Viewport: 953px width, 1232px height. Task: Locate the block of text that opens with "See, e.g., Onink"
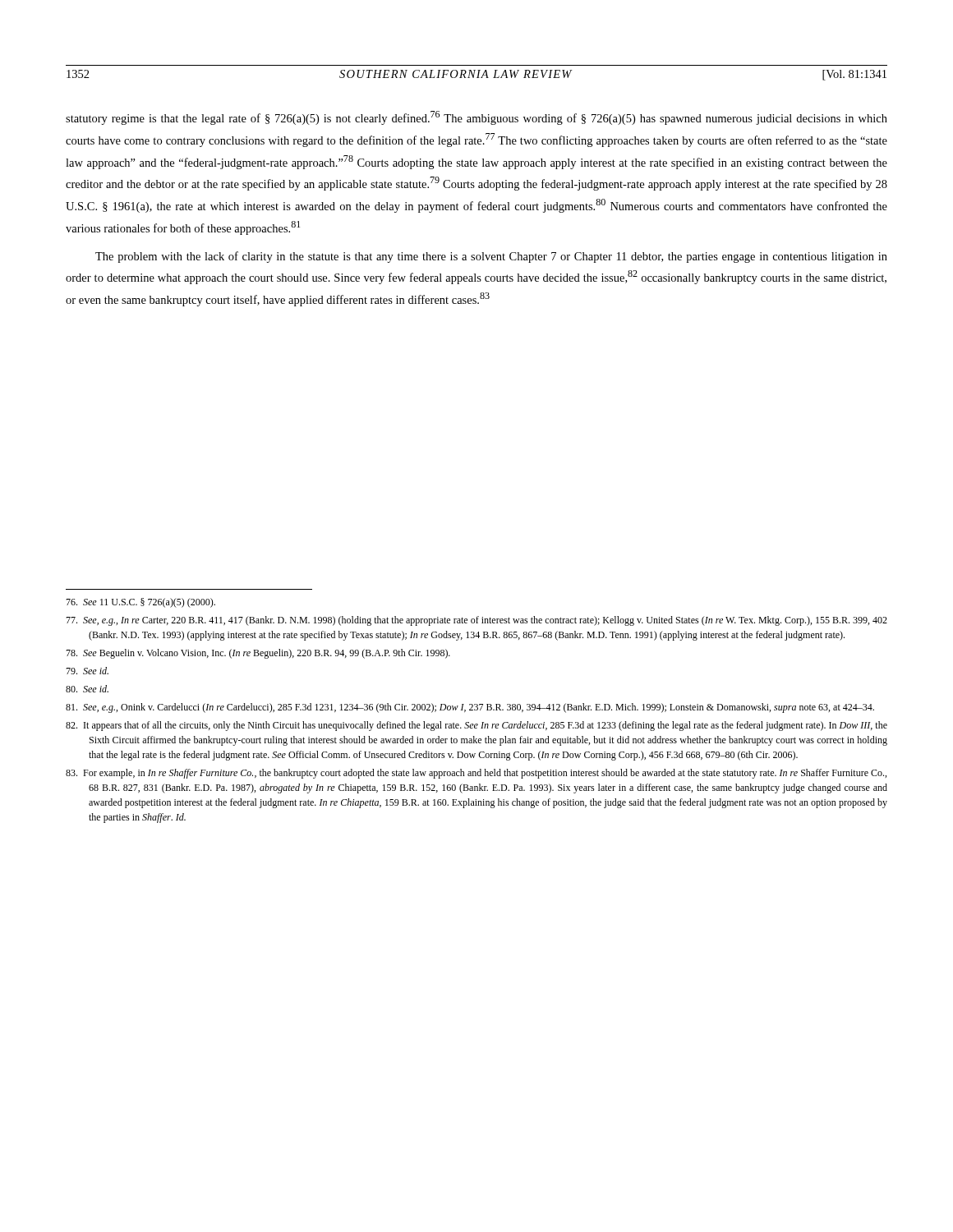(470, 707)
